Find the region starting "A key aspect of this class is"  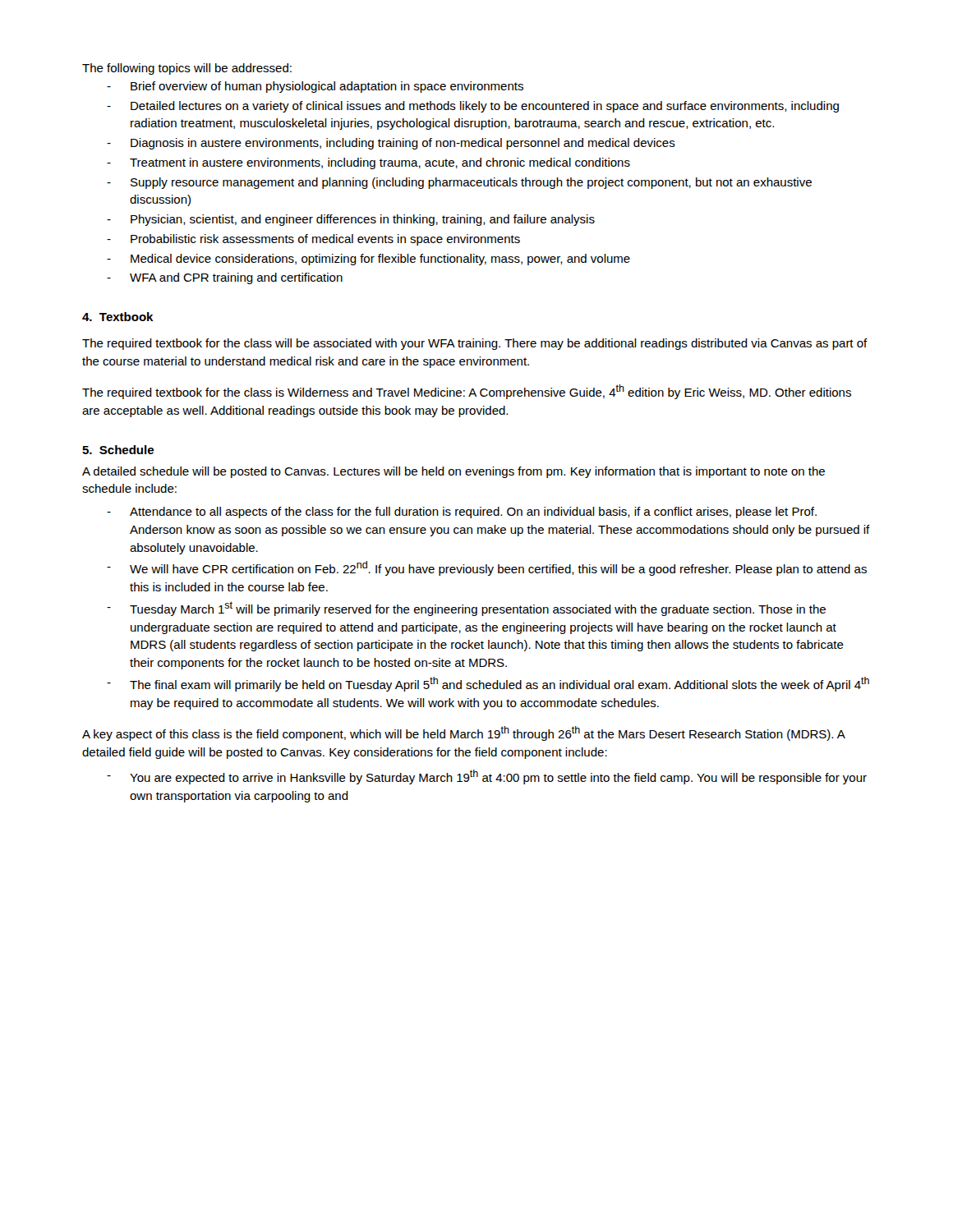[463, 742]
